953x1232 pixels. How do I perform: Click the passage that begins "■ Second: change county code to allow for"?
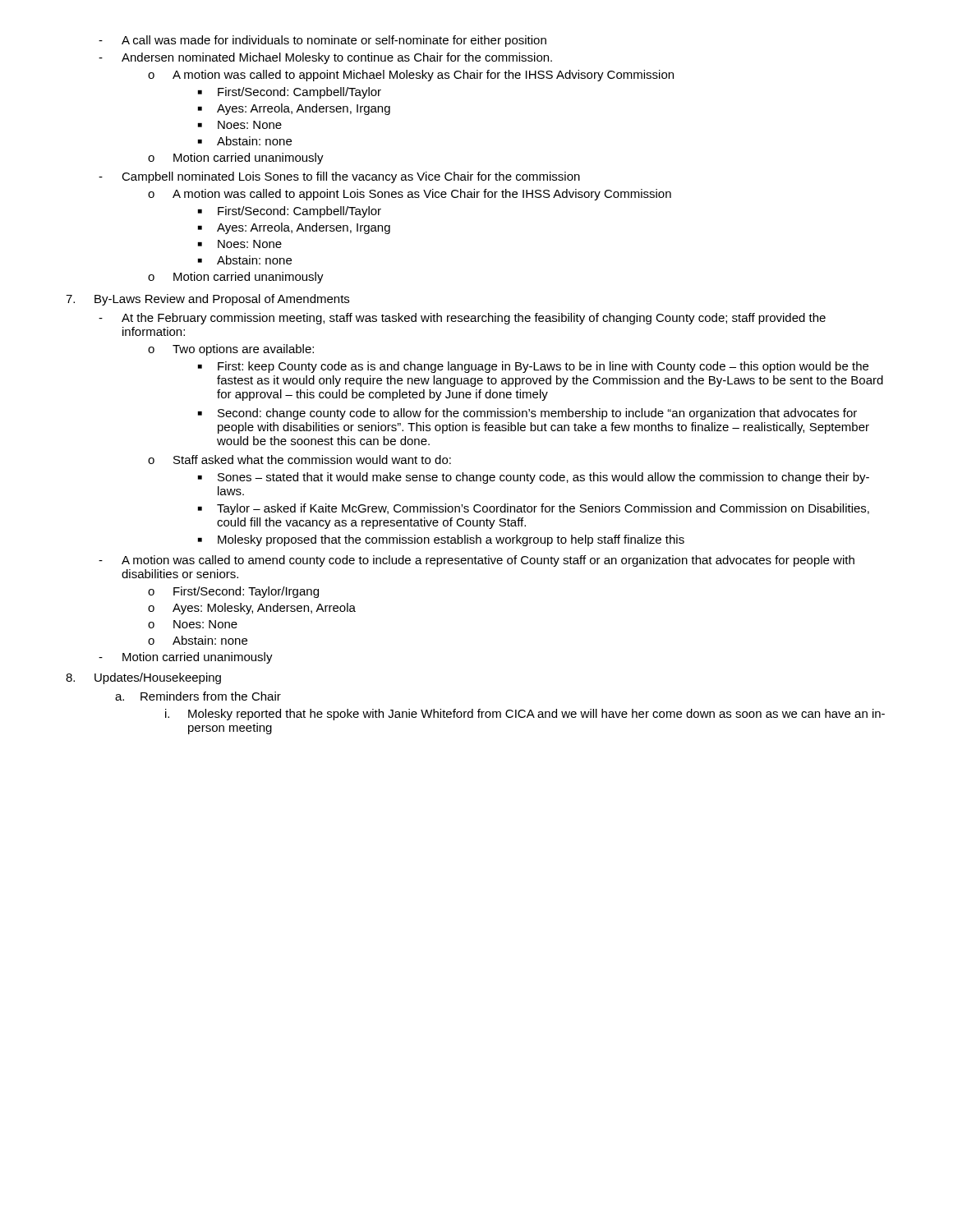[x=542, y=427]
